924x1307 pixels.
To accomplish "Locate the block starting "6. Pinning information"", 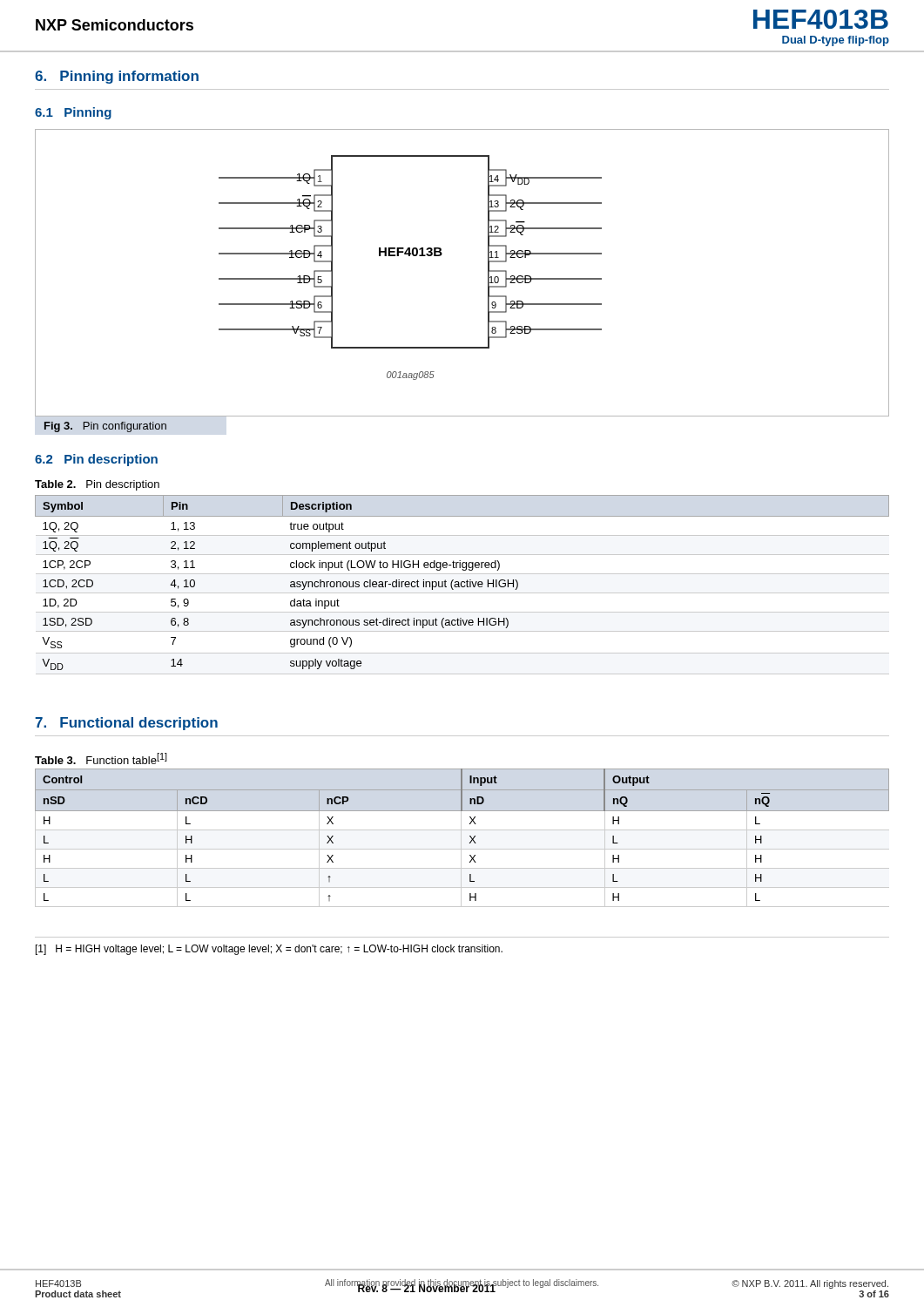I will (117, 76).
